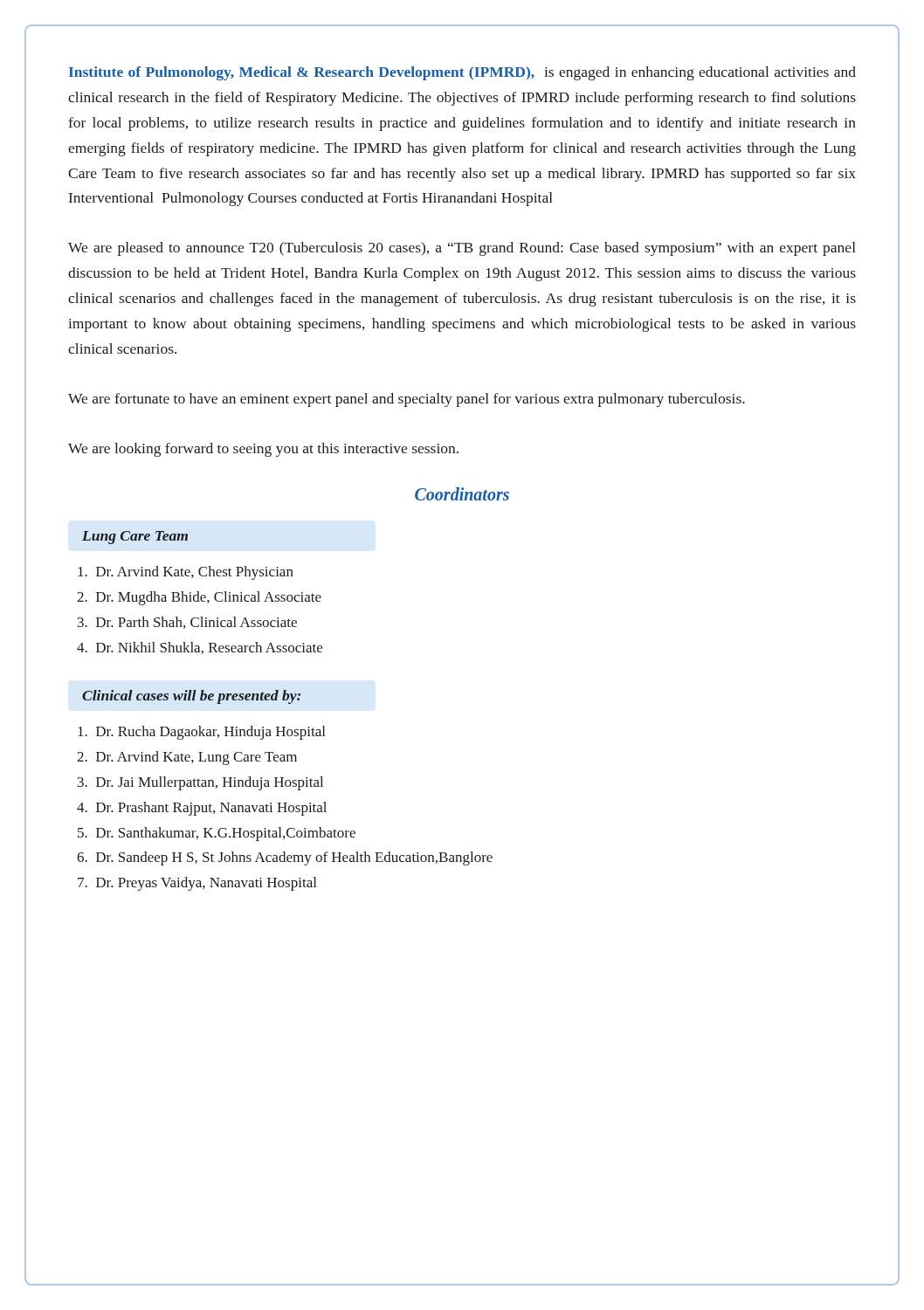Click on the region starting "We are pleased"
Viewport: 924px width, 1310px height.
click(462, 298)
